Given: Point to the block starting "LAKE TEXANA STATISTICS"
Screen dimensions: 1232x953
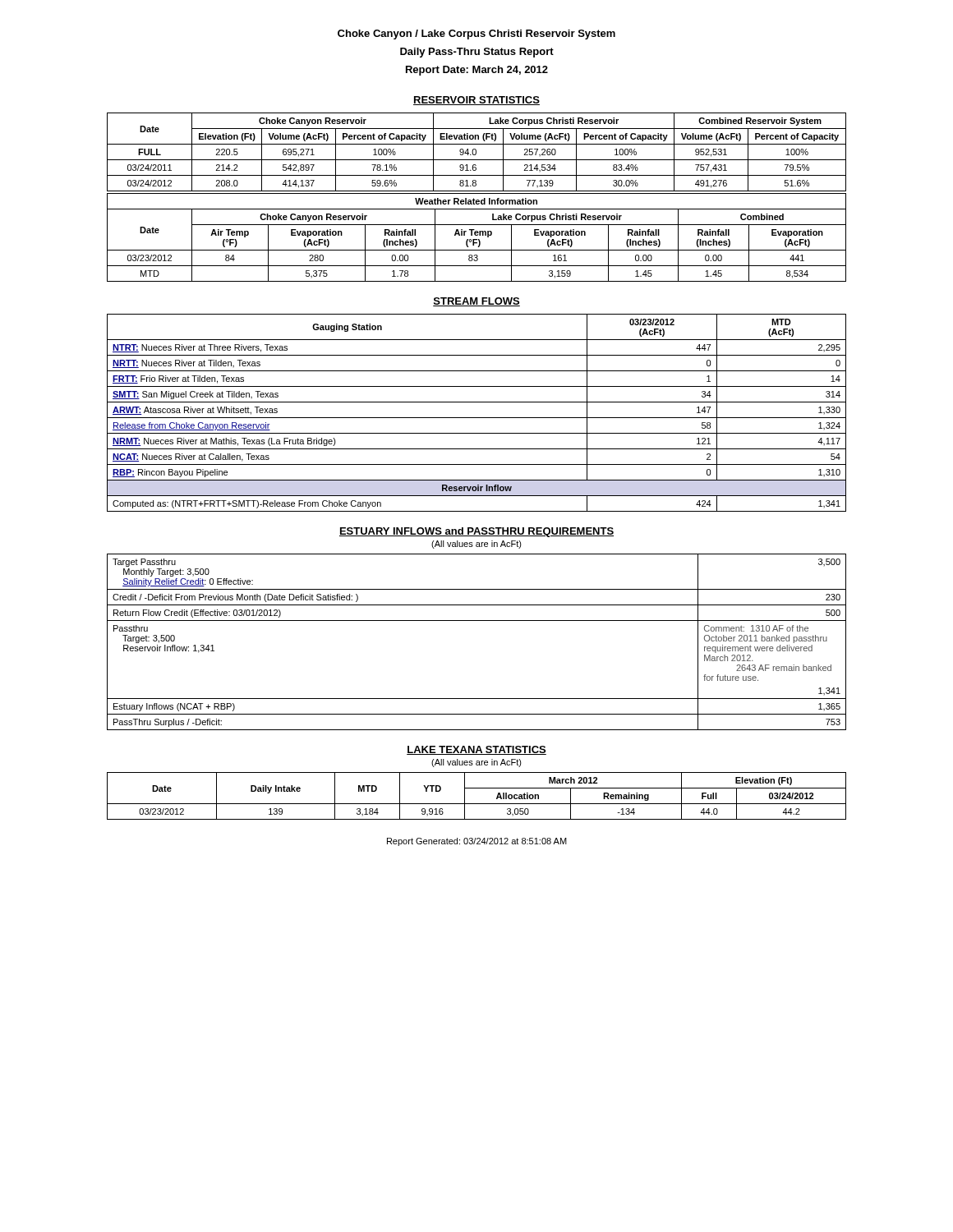Looking at the screenshot, I should [476, 750].
